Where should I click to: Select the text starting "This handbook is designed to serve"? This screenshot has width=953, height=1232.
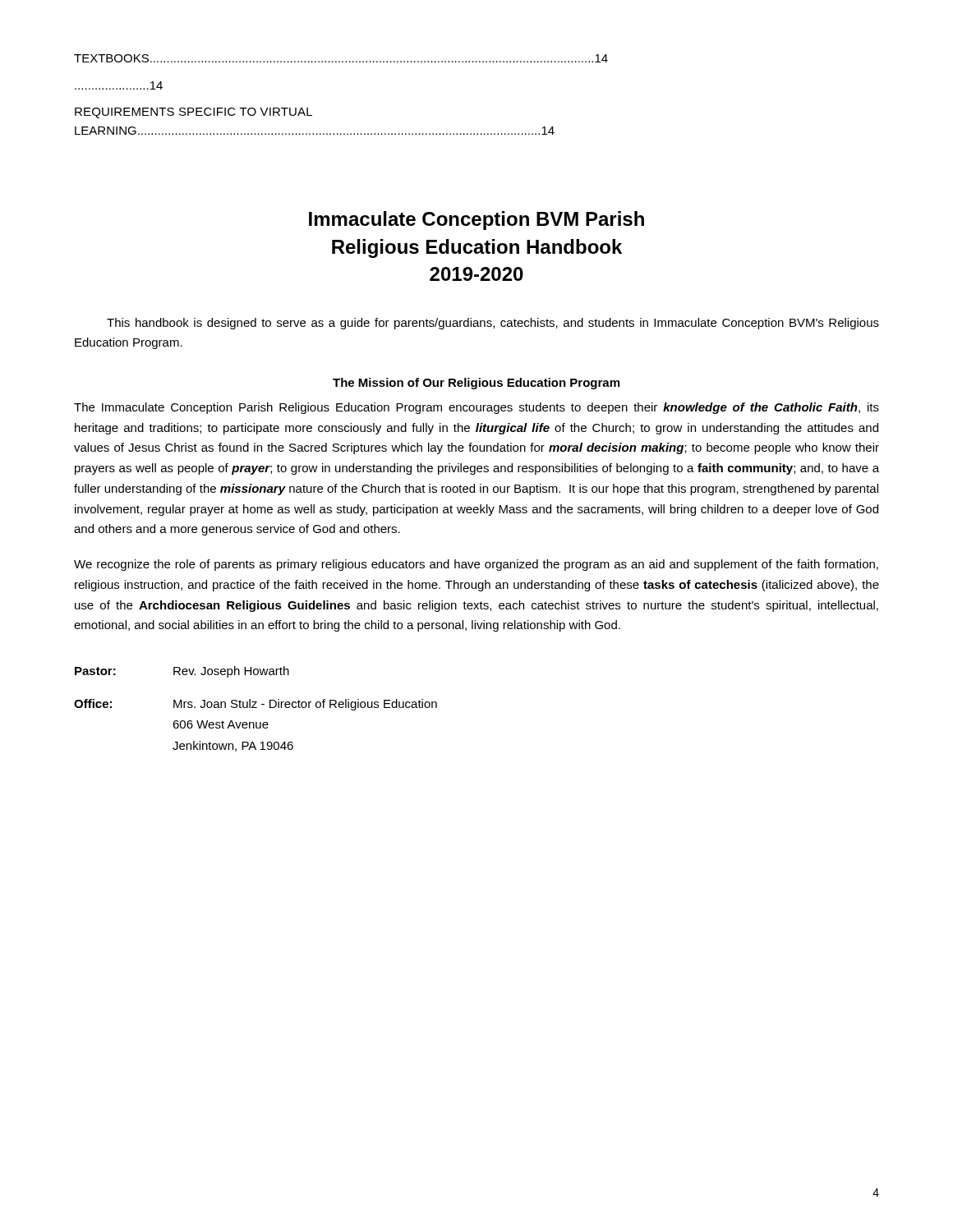476,332
